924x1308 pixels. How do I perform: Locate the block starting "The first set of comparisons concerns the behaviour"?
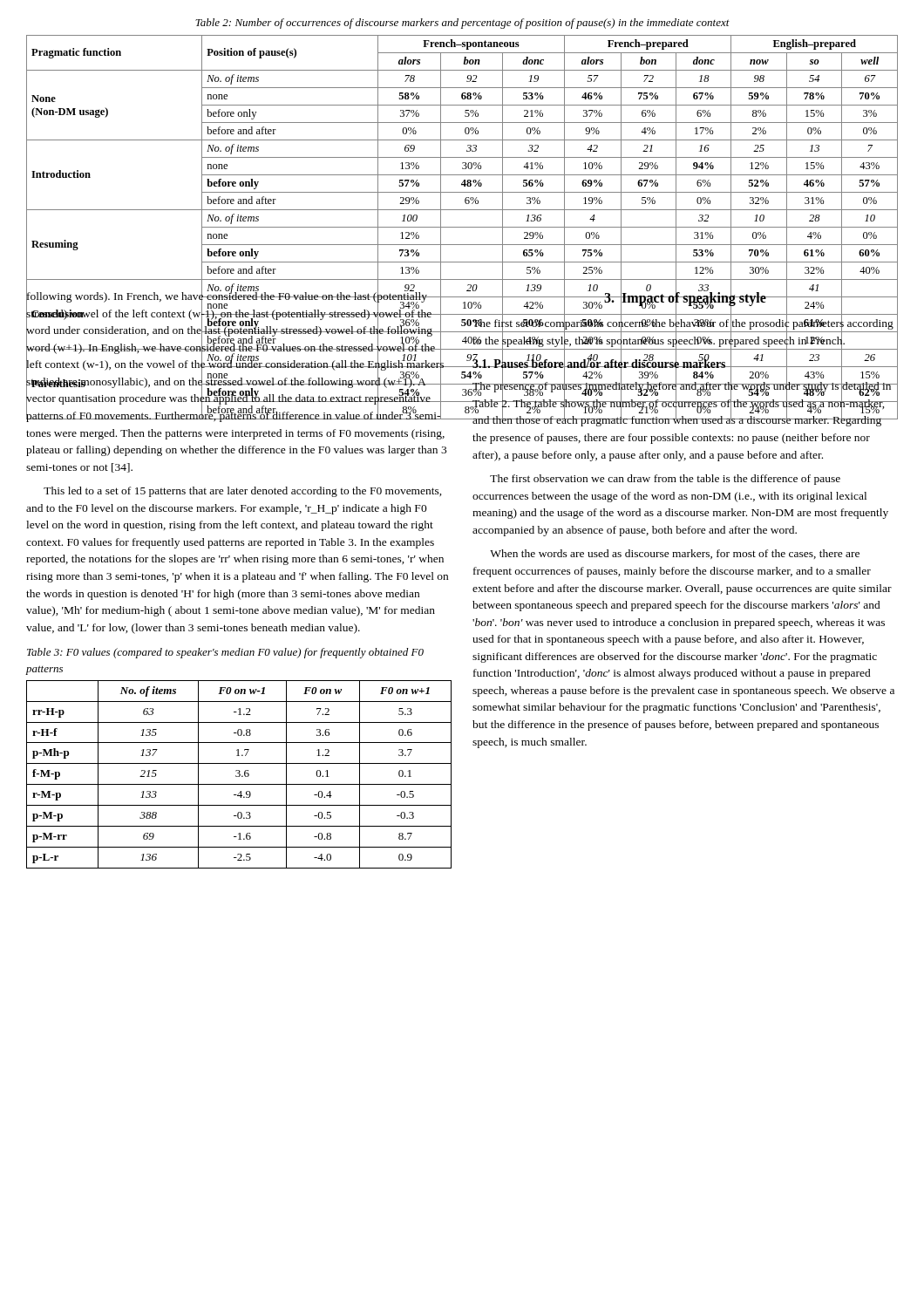coord(685,332)
